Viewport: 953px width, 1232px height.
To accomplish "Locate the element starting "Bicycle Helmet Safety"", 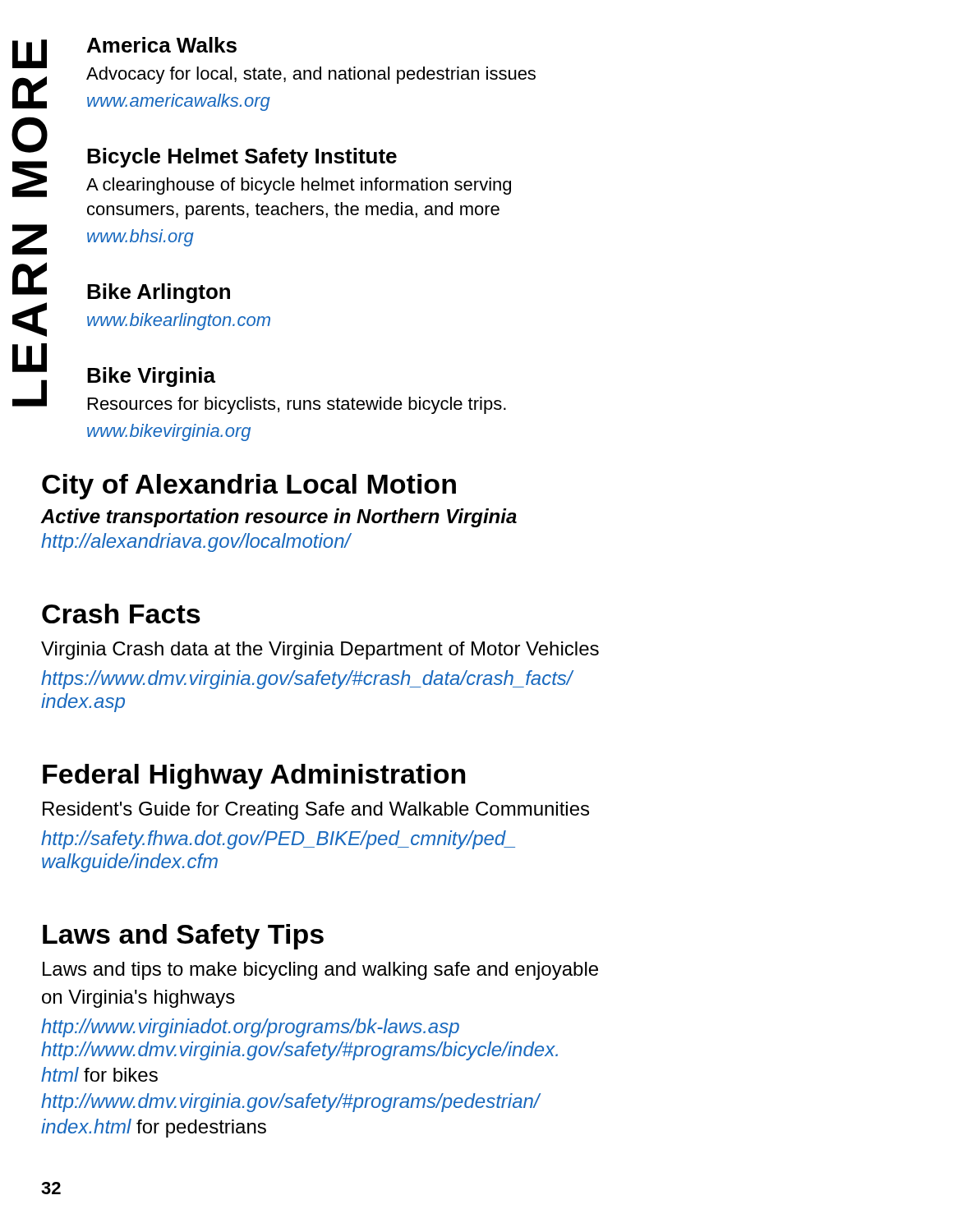I will pyautogui.click(x=505, y=197).
